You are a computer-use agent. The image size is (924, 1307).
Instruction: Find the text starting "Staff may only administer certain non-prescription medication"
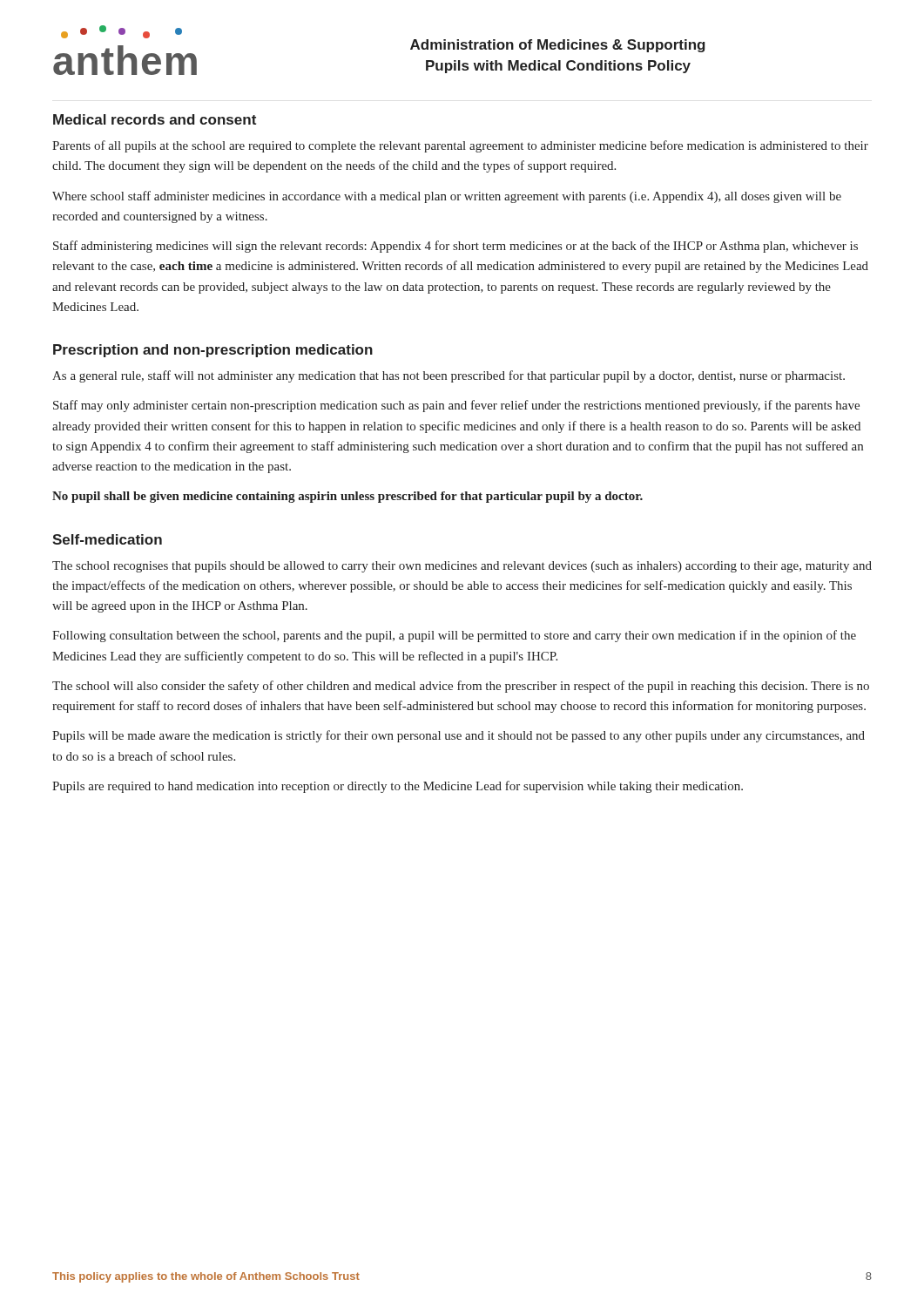click(462, 436)
